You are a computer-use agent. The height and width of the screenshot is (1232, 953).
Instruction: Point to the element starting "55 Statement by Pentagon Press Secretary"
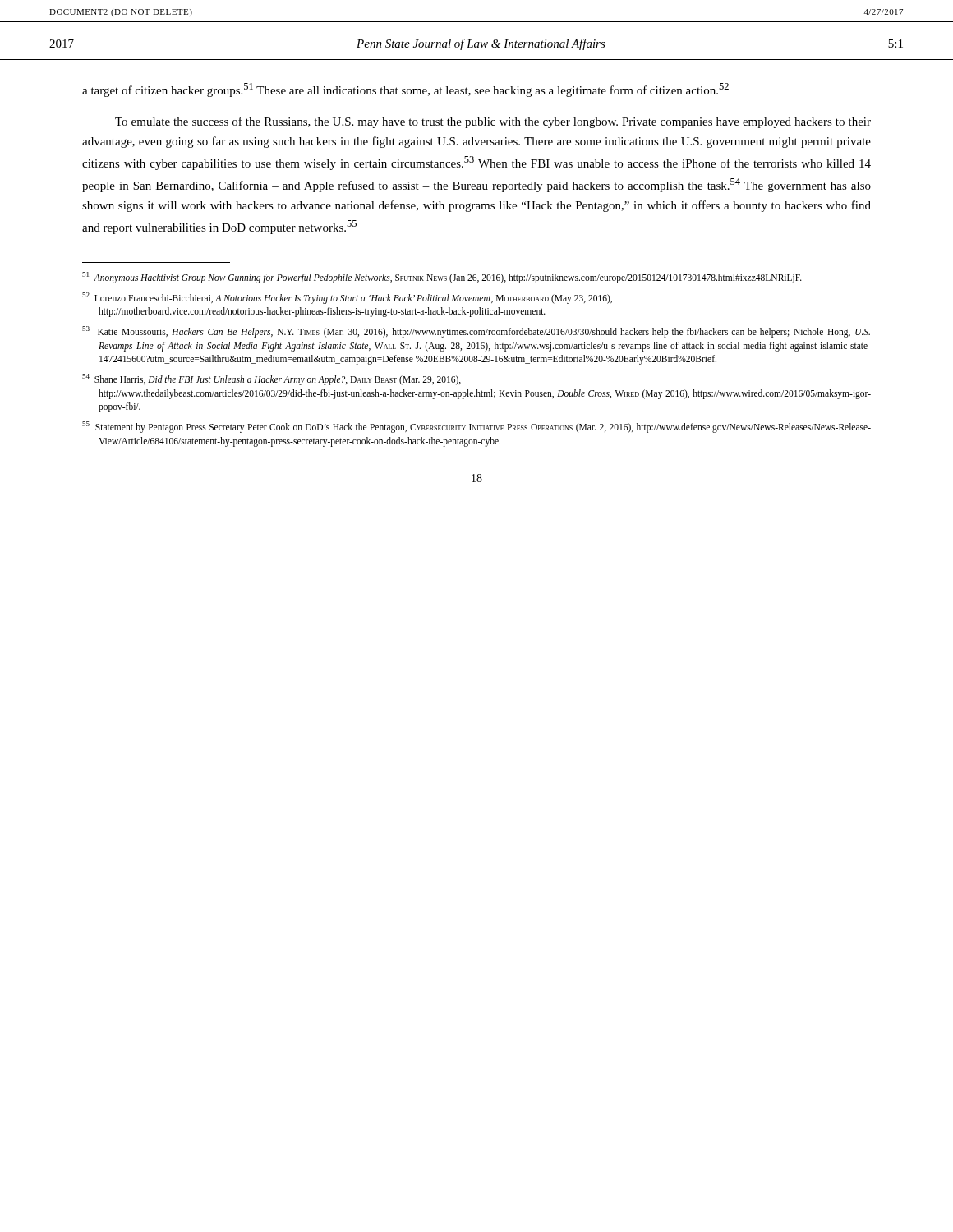point(476,433)
